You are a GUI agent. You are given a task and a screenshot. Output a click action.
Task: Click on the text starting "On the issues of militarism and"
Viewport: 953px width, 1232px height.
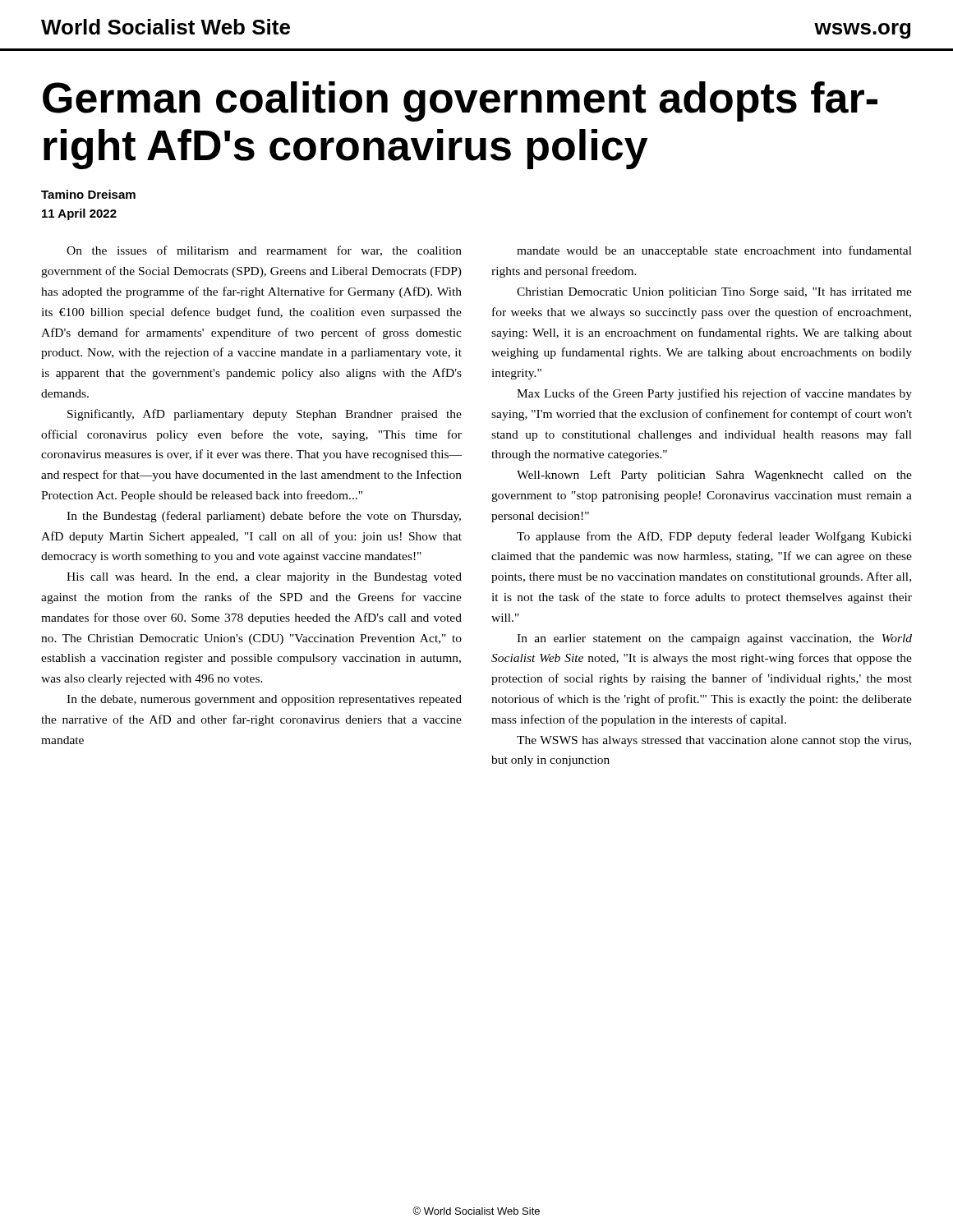click(x=251, y=322)
